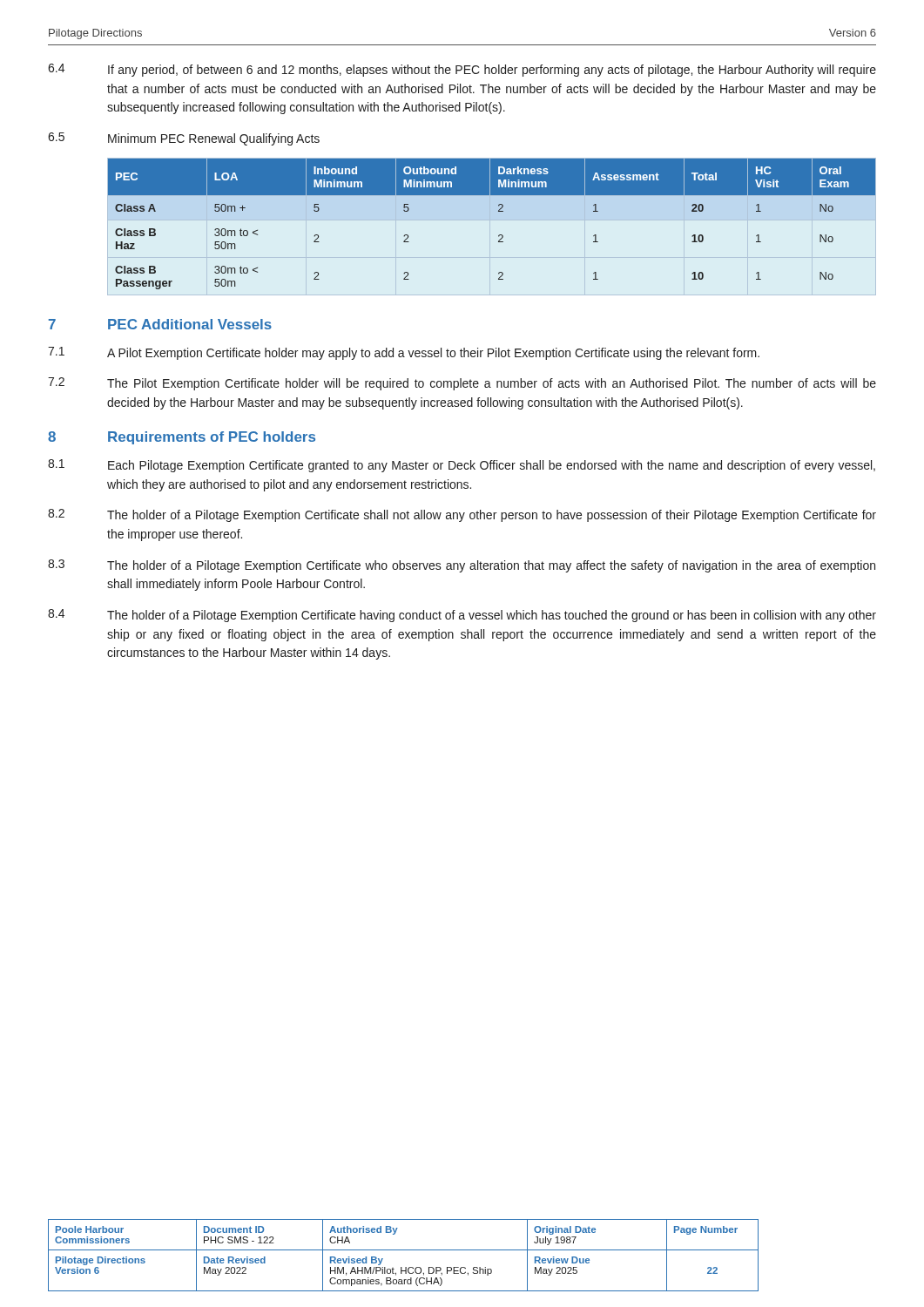
Task: Click on the text block with the text "3 The holder of a Pilotage"
Action: 462,575
